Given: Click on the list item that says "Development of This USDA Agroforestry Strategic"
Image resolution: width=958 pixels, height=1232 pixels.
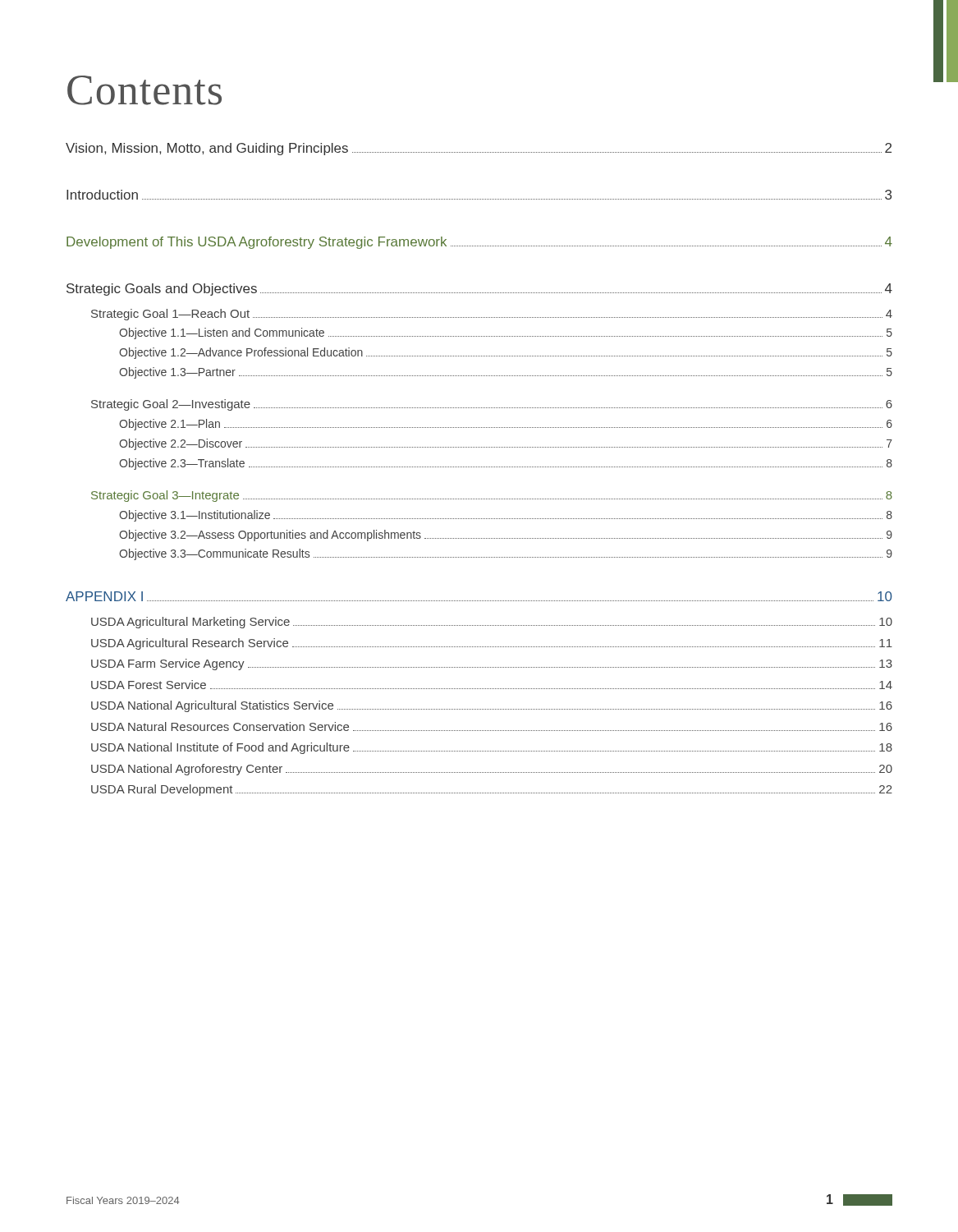Looking at the screenshot, I should tap(479, 242).
